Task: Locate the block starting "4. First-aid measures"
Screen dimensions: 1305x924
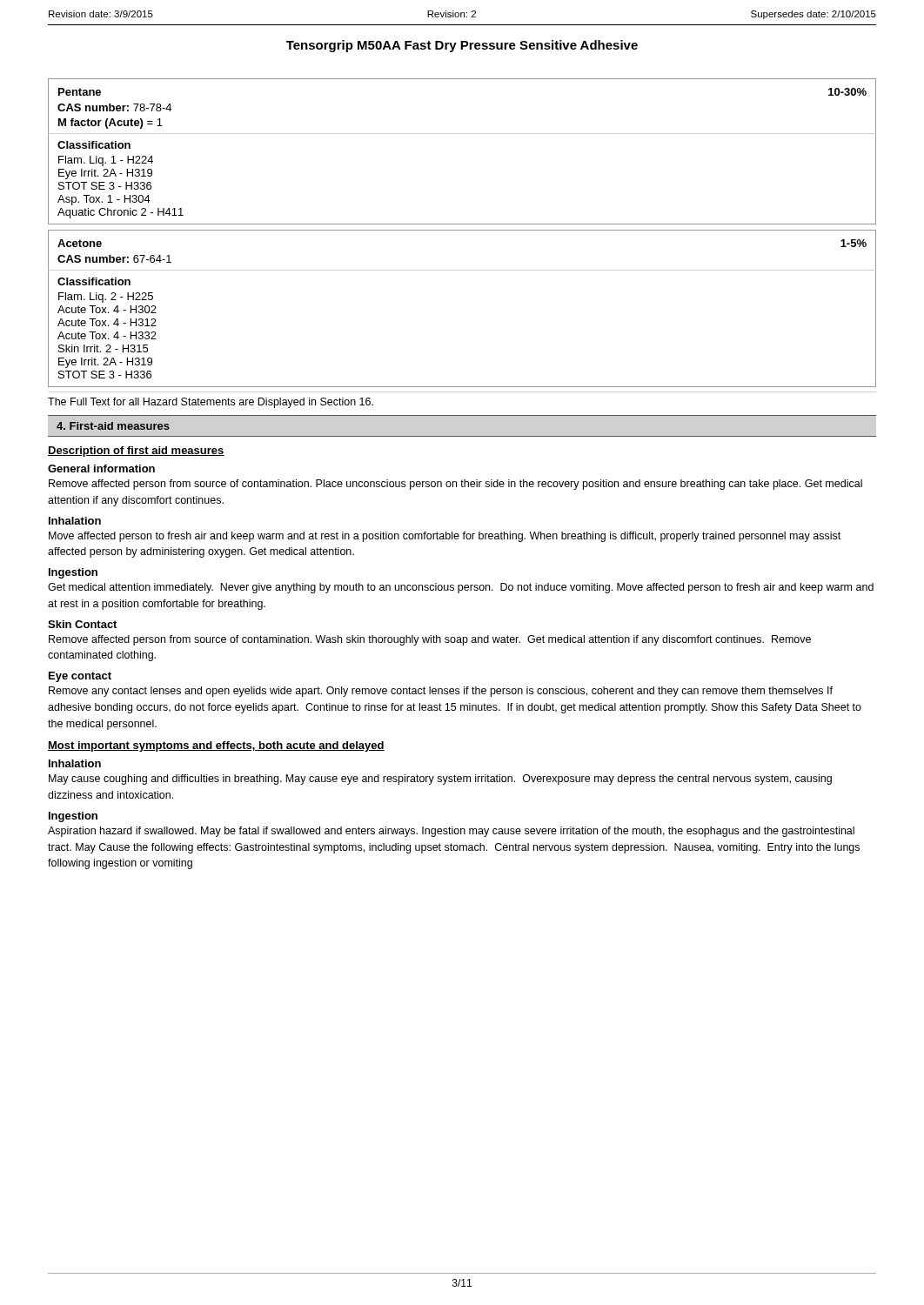Action: pyautogui.click(x=113, y=426)
